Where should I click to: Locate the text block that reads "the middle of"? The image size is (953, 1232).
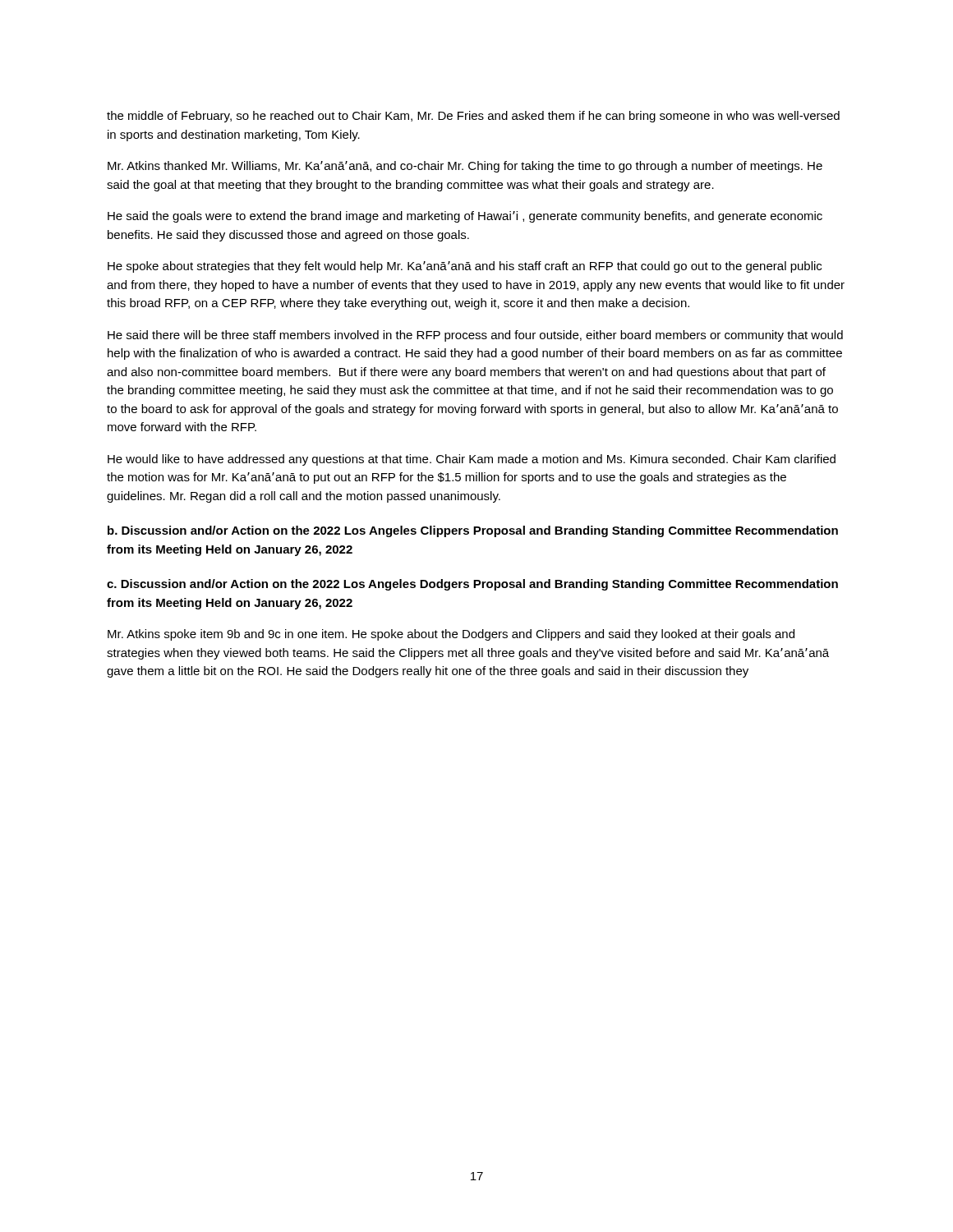coord(473,125)
